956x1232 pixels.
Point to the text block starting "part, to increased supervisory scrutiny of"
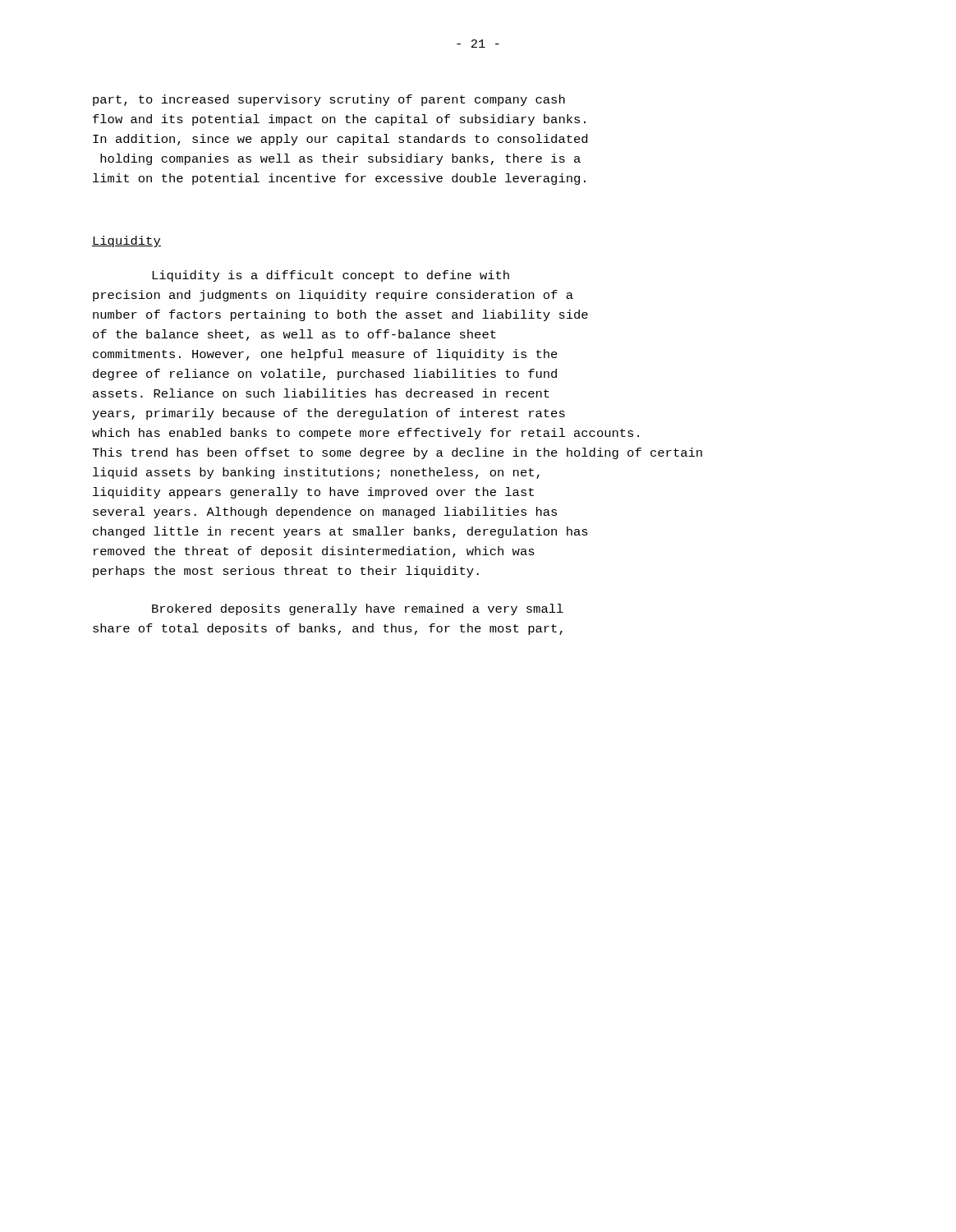[x=478, y=140]
